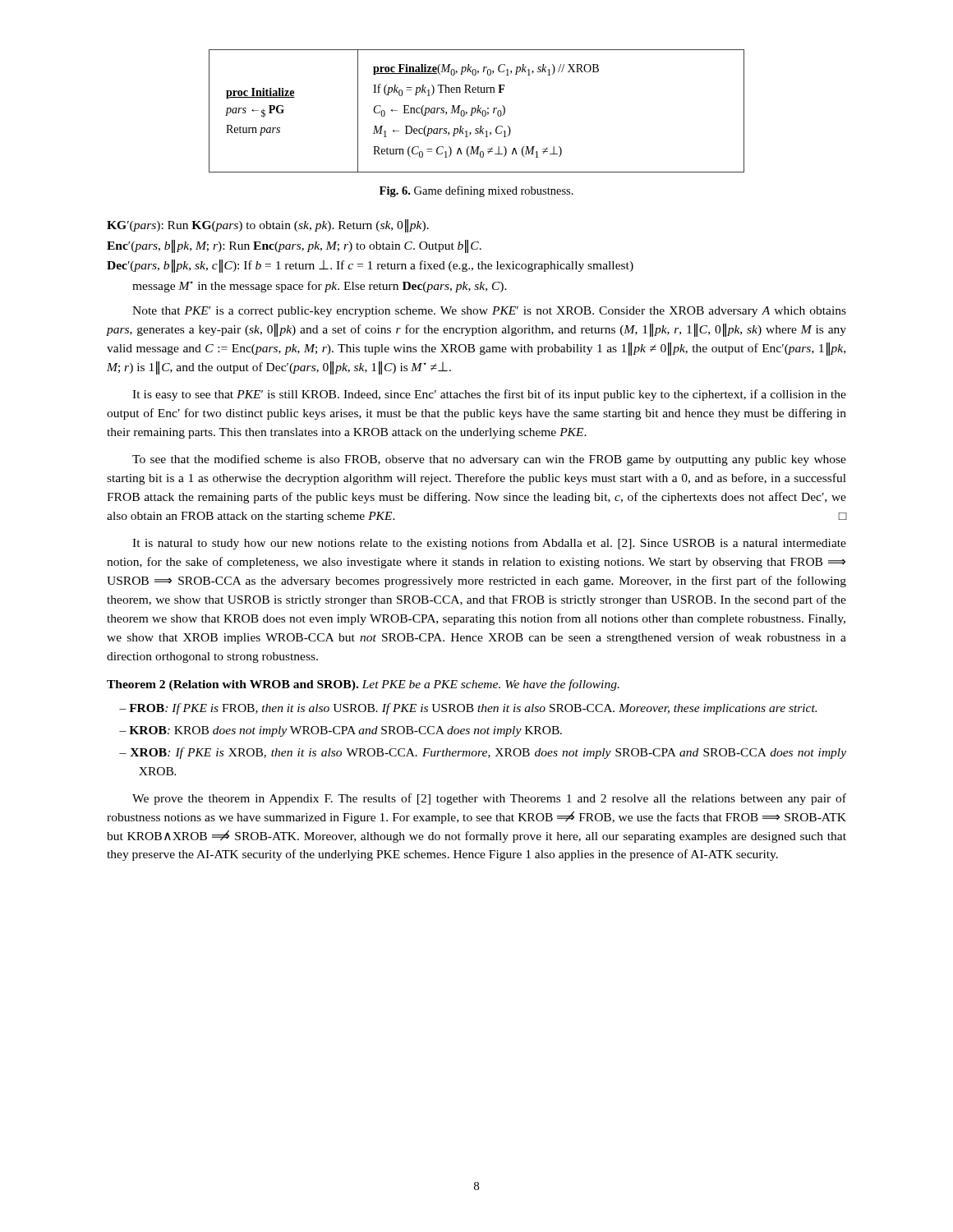Navigate to the text starting "– KROB: KROB does not imply WROB-CPA"
953x1232 pixels.
click(341, 730)
